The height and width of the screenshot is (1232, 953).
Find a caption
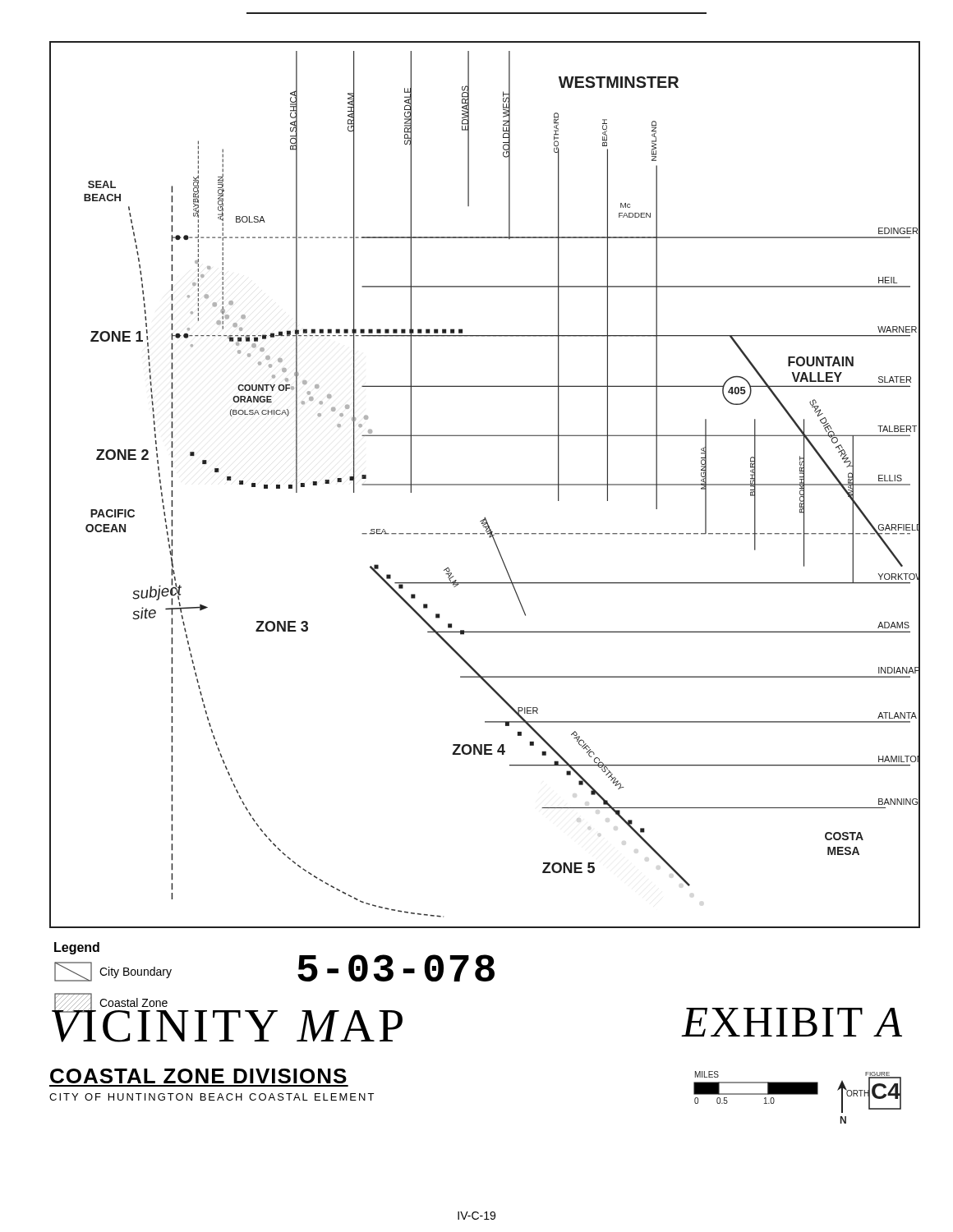[213, 1097]
